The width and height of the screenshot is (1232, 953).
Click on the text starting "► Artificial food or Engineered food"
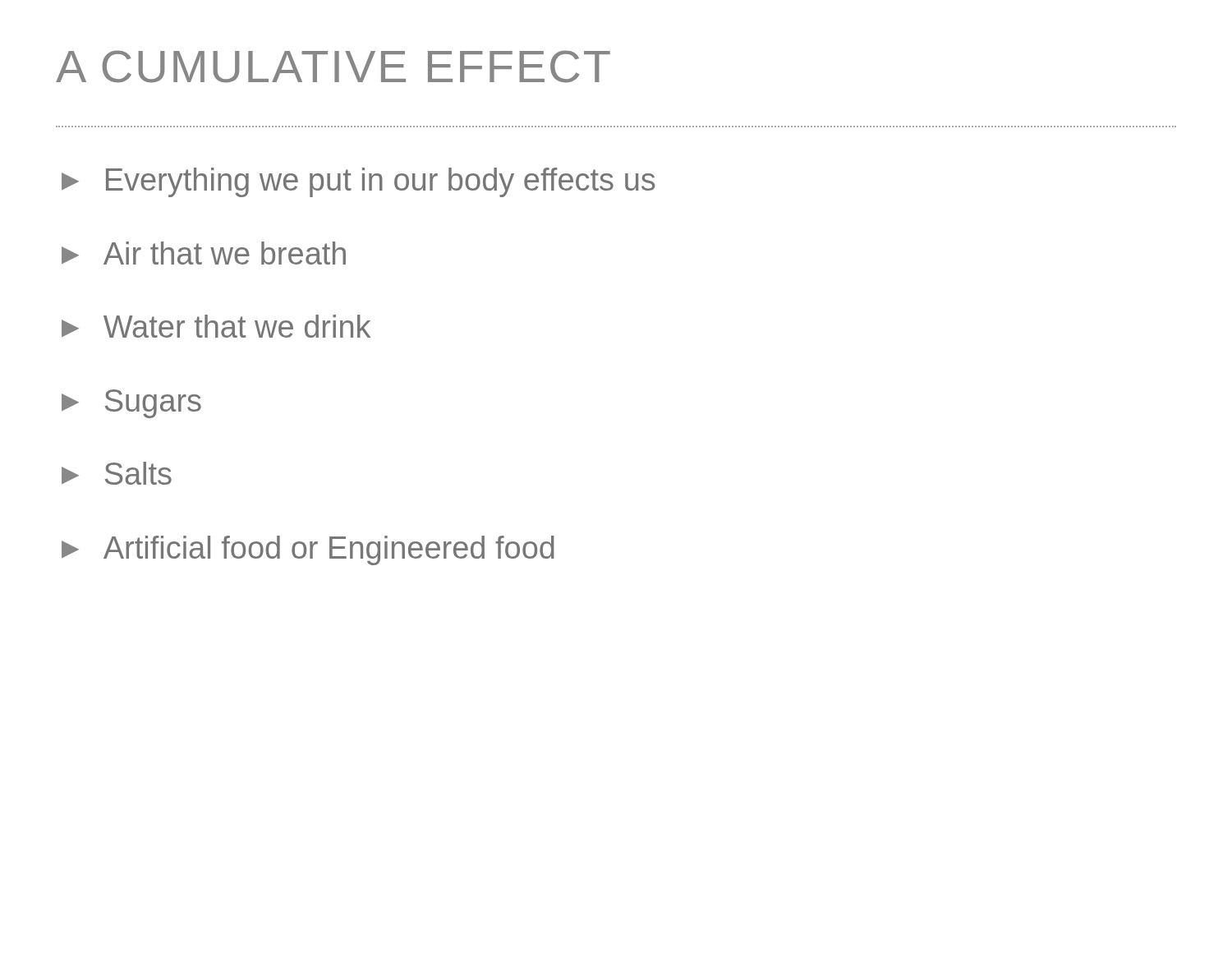[x=306, y=549]
